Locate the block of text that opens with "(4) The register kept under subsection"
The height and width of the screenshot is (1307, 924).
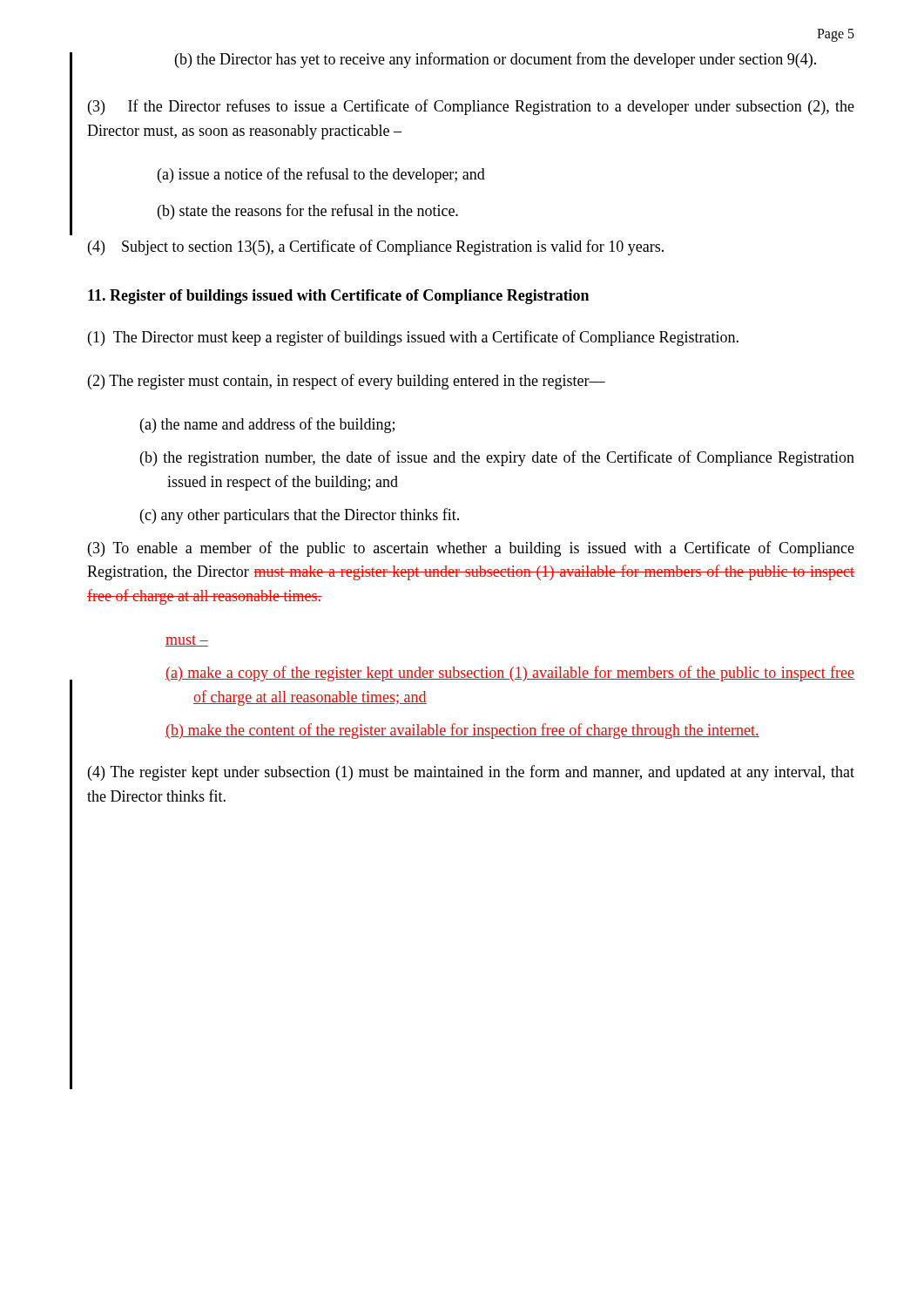[471, 784]
